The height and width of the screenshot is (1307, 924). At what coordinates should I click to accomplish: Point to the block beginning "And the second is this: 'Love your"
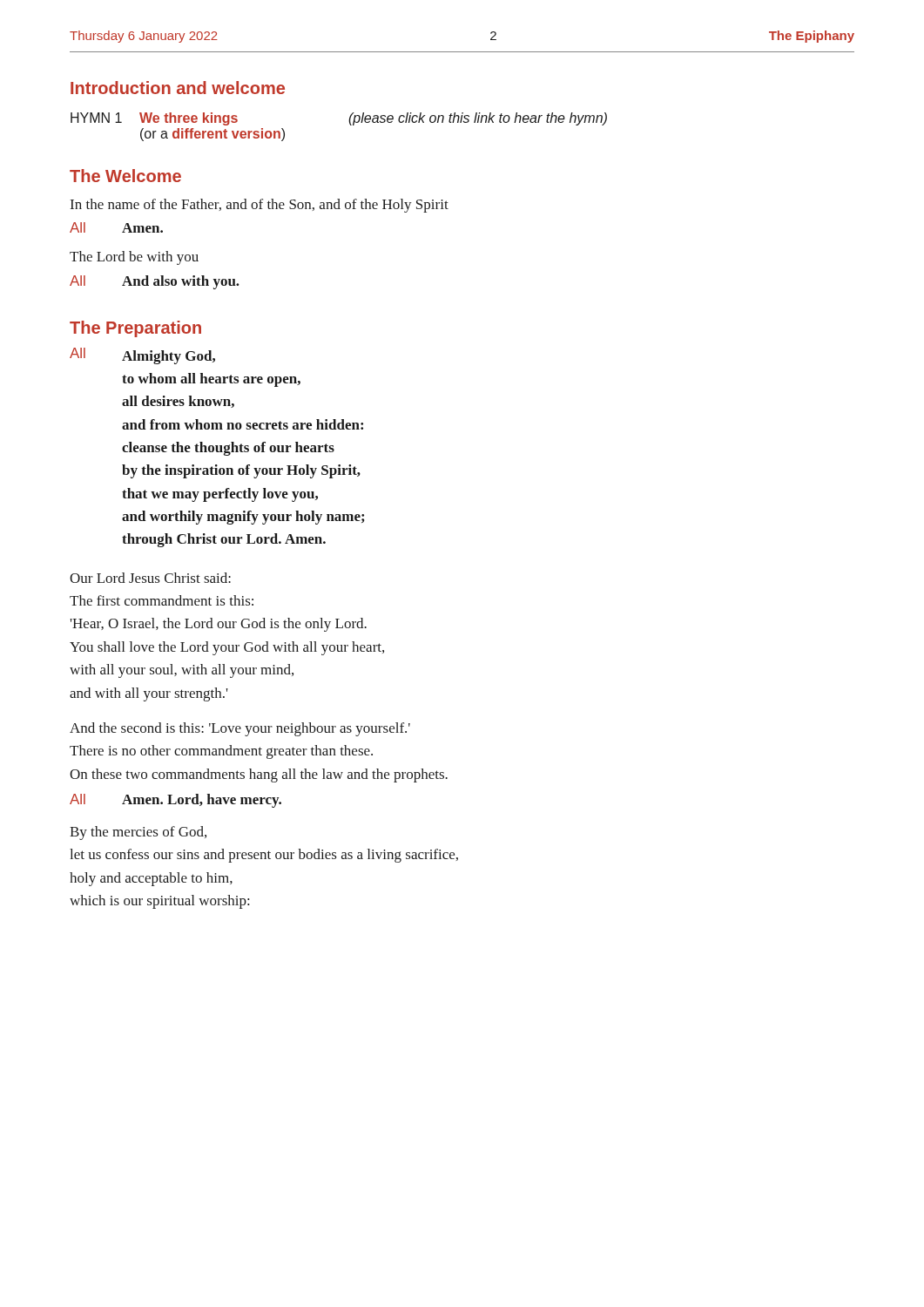pyautogui.click(x=259, y=751)
